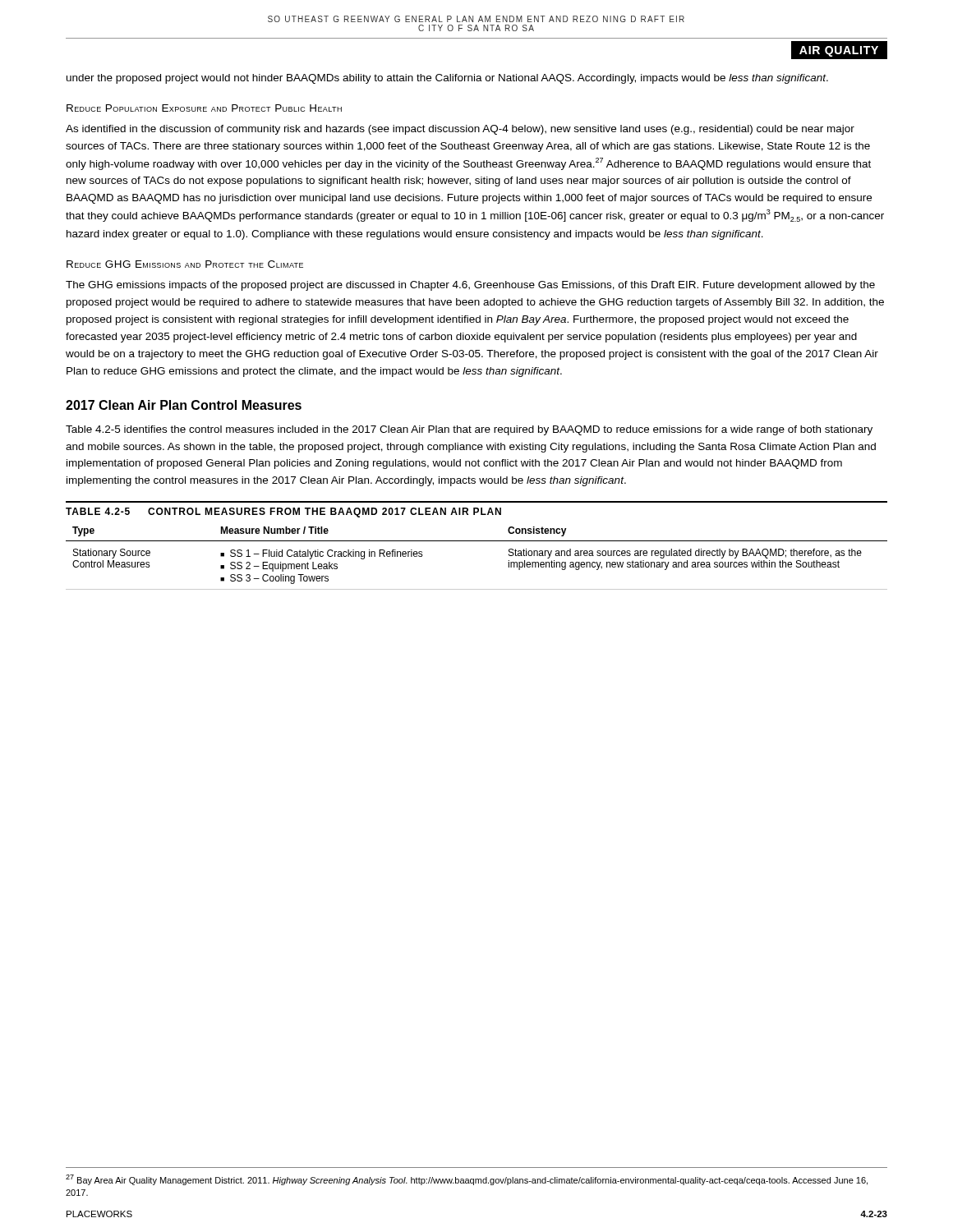Navigate to the passage starting "27 Bay Area Air Quality Management District. 2011."
The width and height of the screenshot is (953, 1232).
[467, 1185]
